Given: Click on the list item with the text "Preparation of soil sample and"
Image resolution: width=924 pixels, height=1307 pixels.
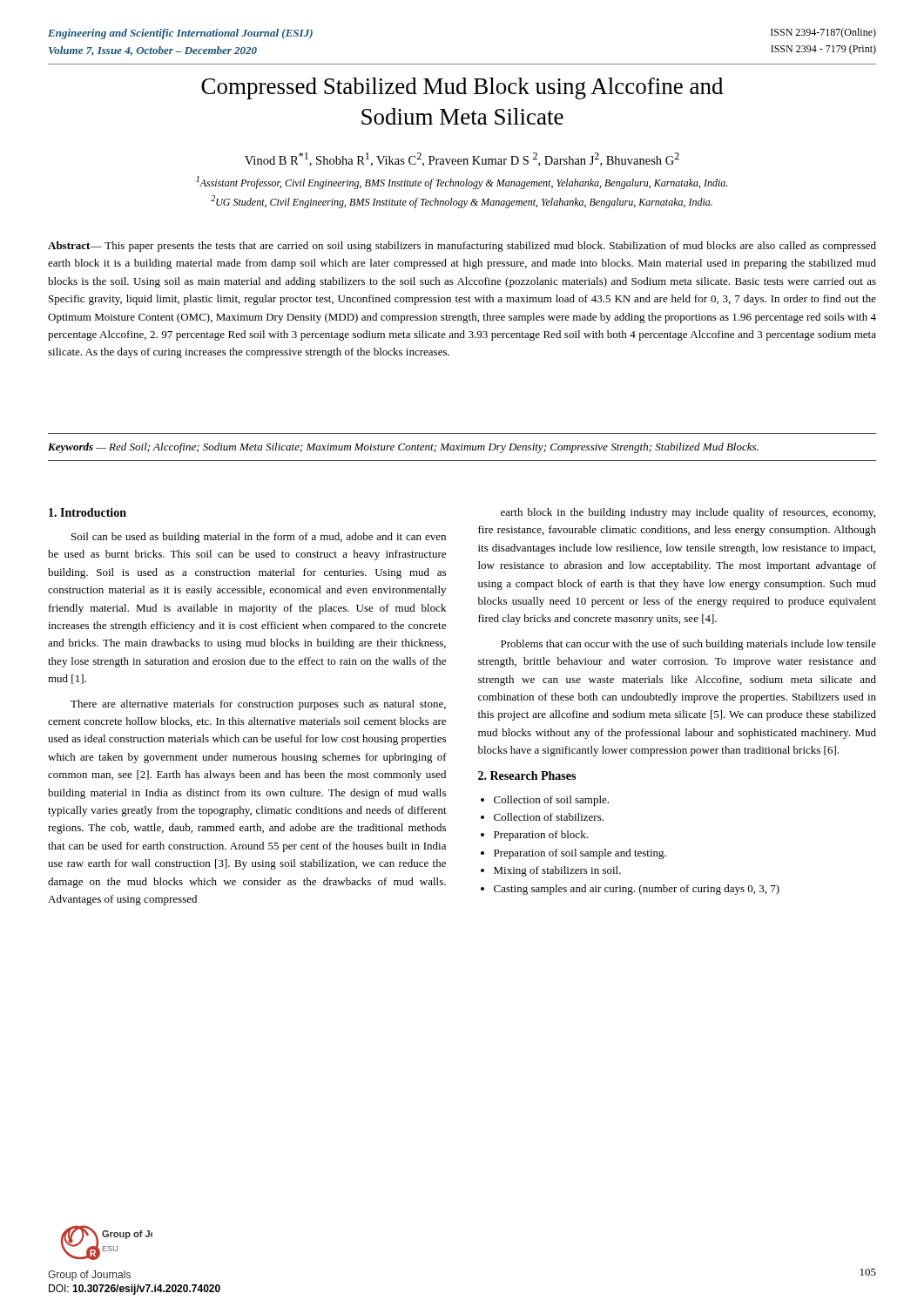Looking at the screenshot, I should (x=580, y=852).
